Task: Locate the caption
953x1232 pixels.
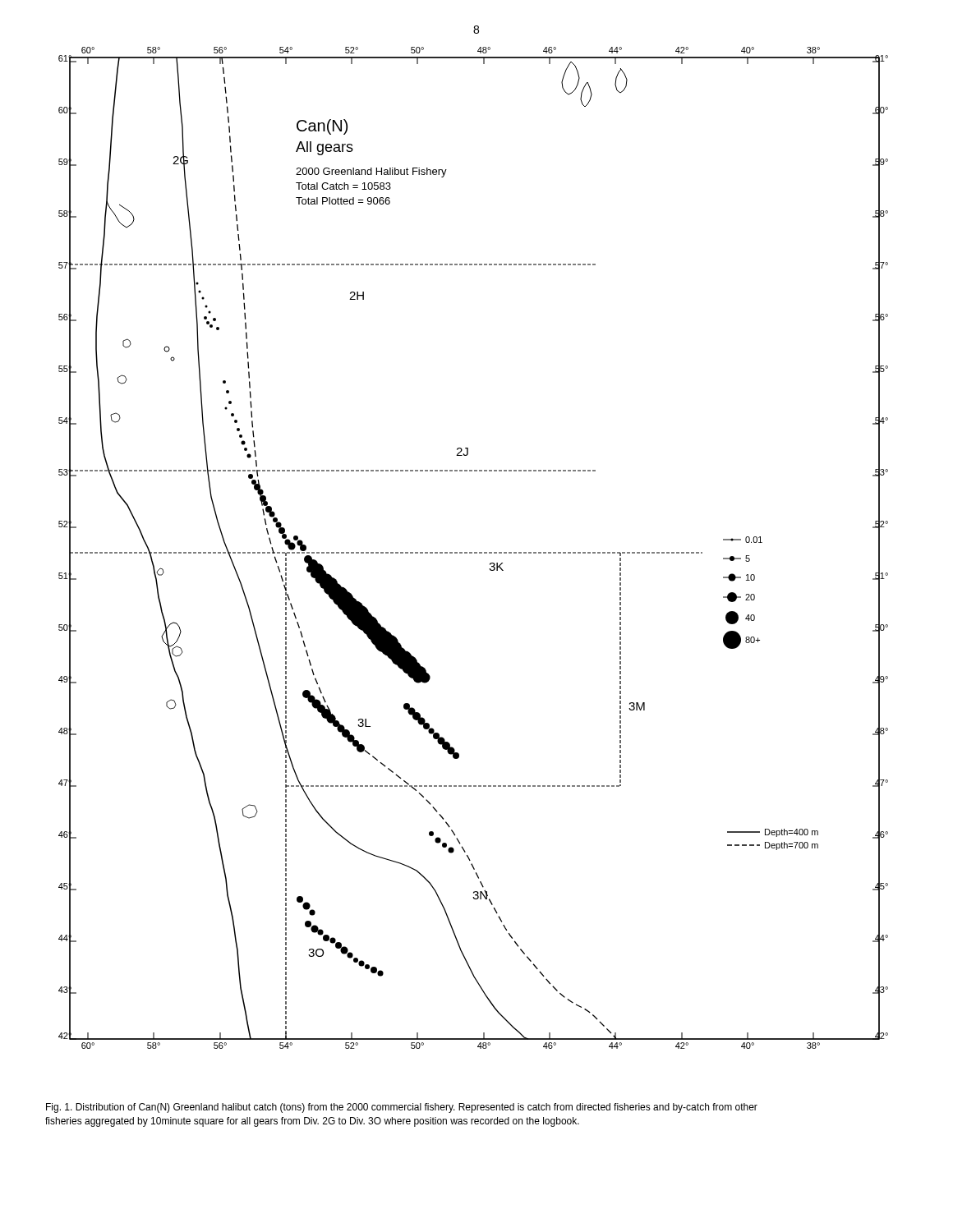Action: point(401,1114)
